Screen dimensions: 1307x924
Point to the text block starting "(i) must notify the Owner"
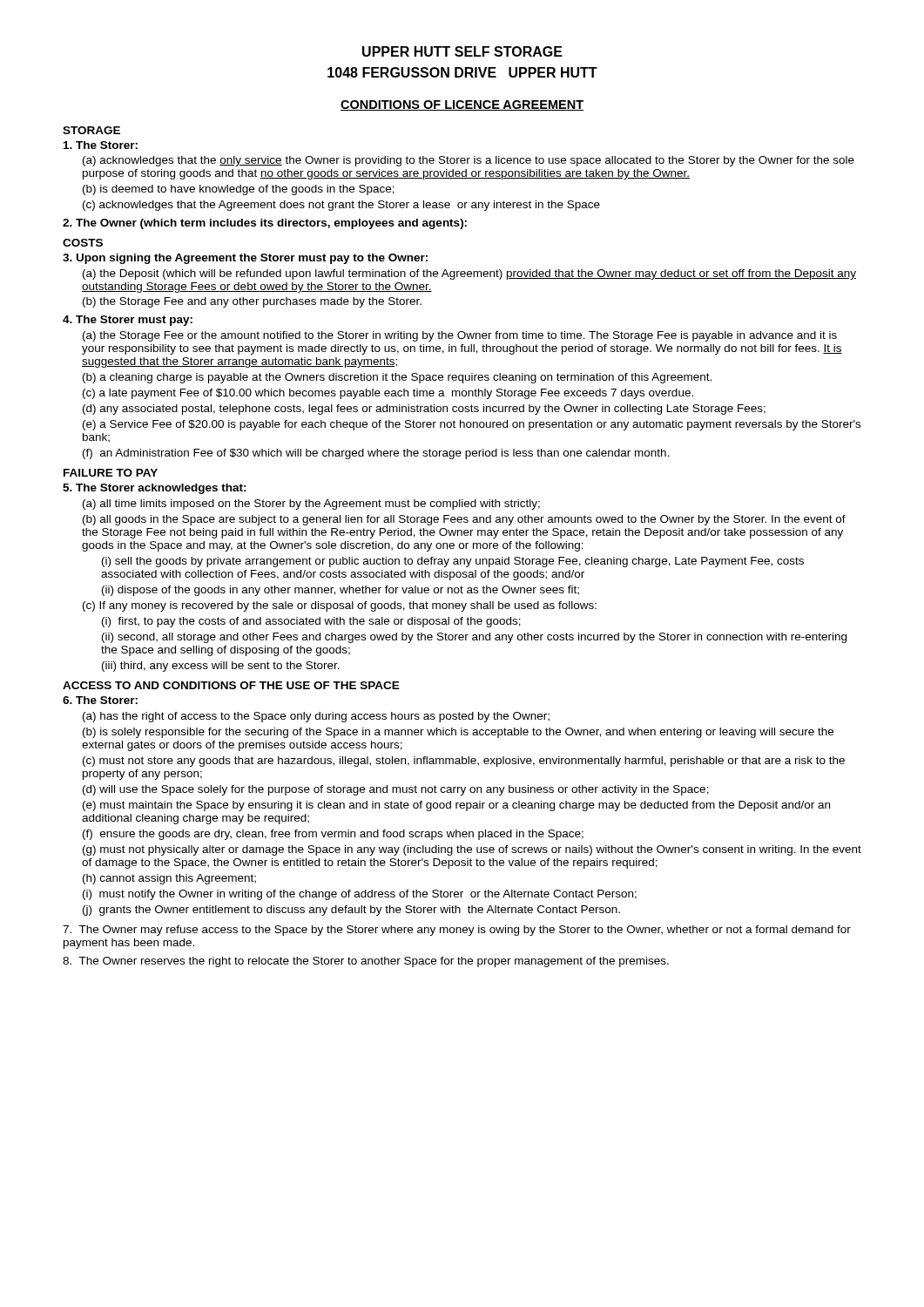(360, 894)
